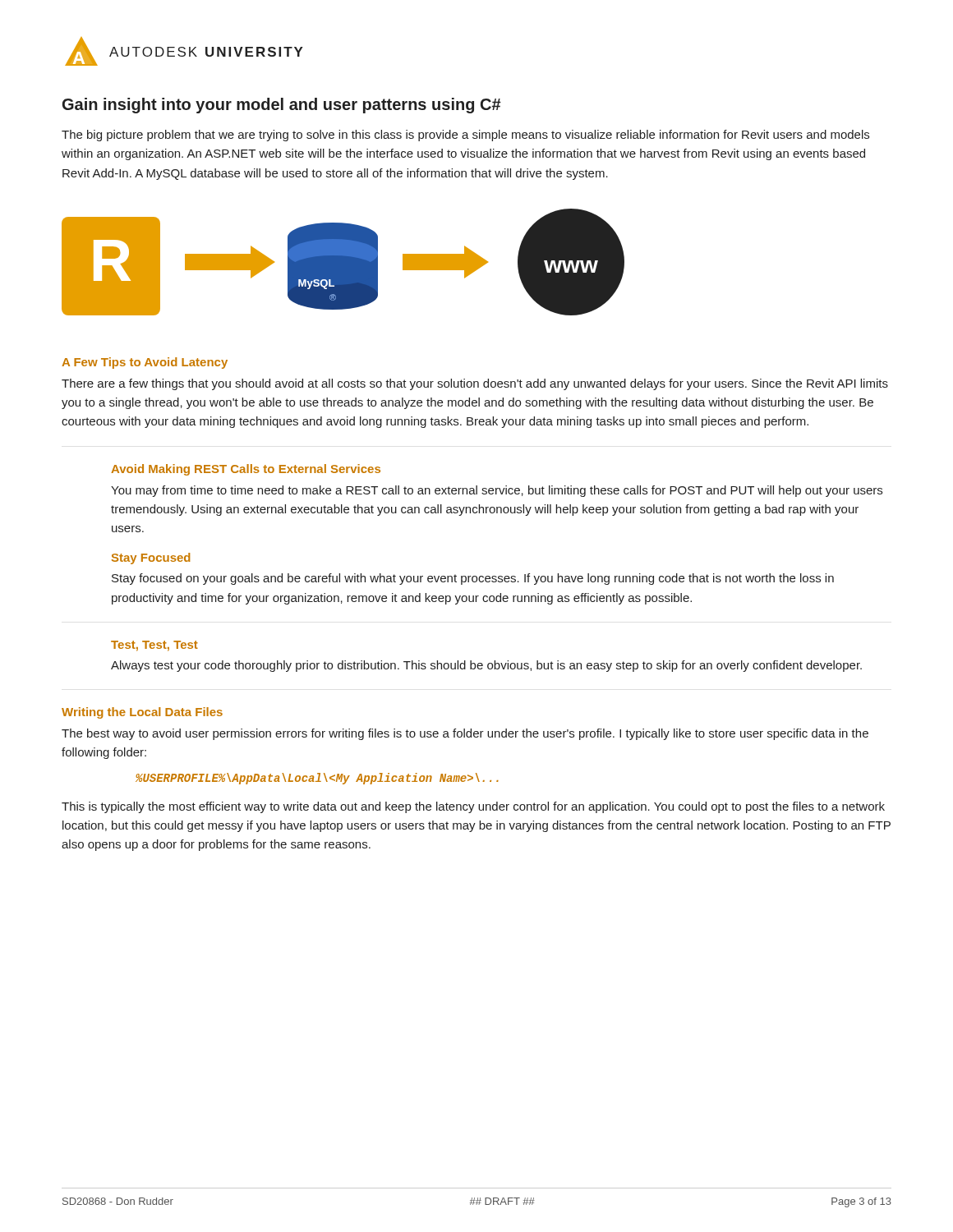The height and width of the screenshot is (1232, 953).
Task: Select the text block with the text "Stay focused on your goals and be careful"
Action: point(473,588)
